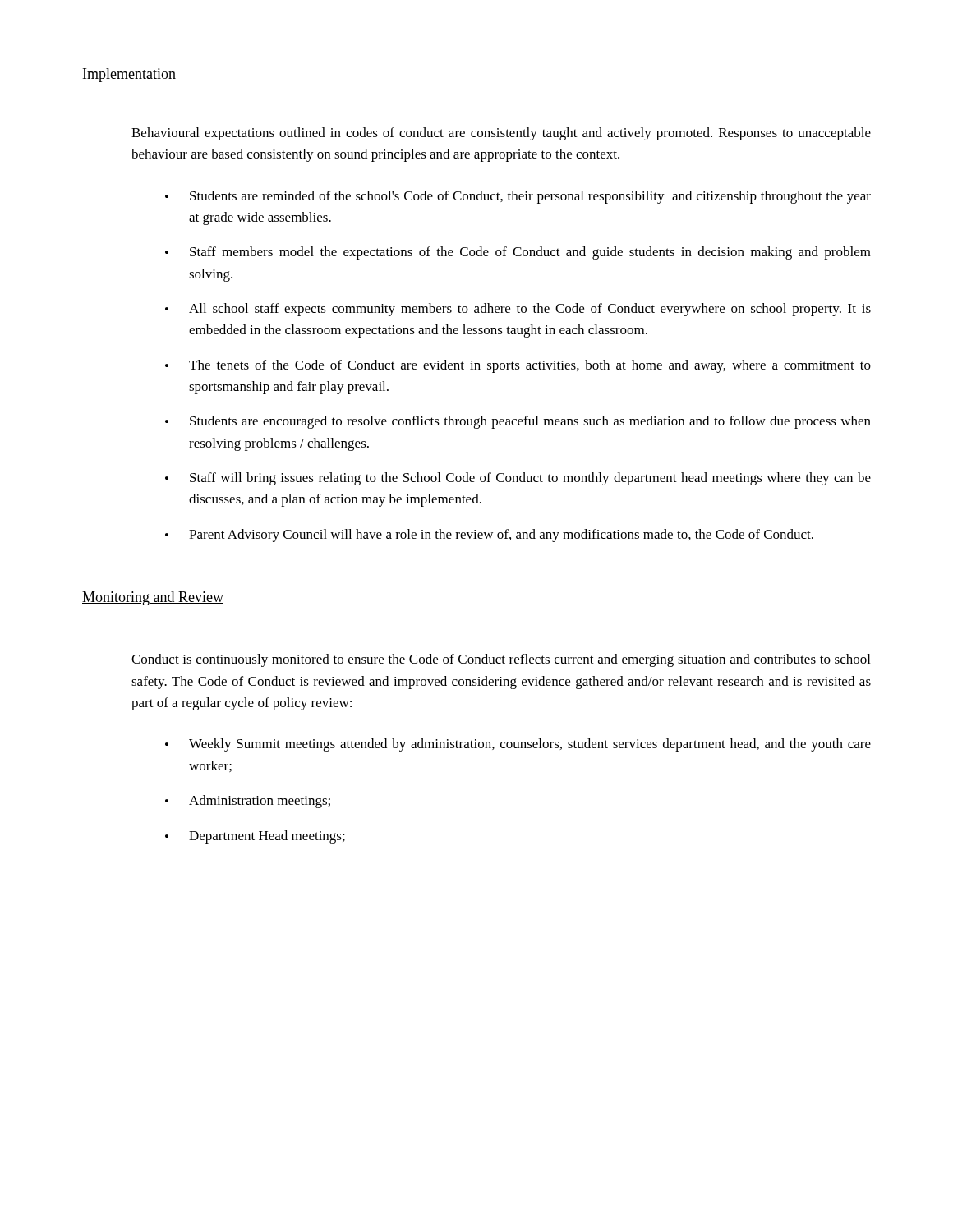
Task: Find the block on this page that starts "• The tenets of the Code"
Action: tap(518, 376)
